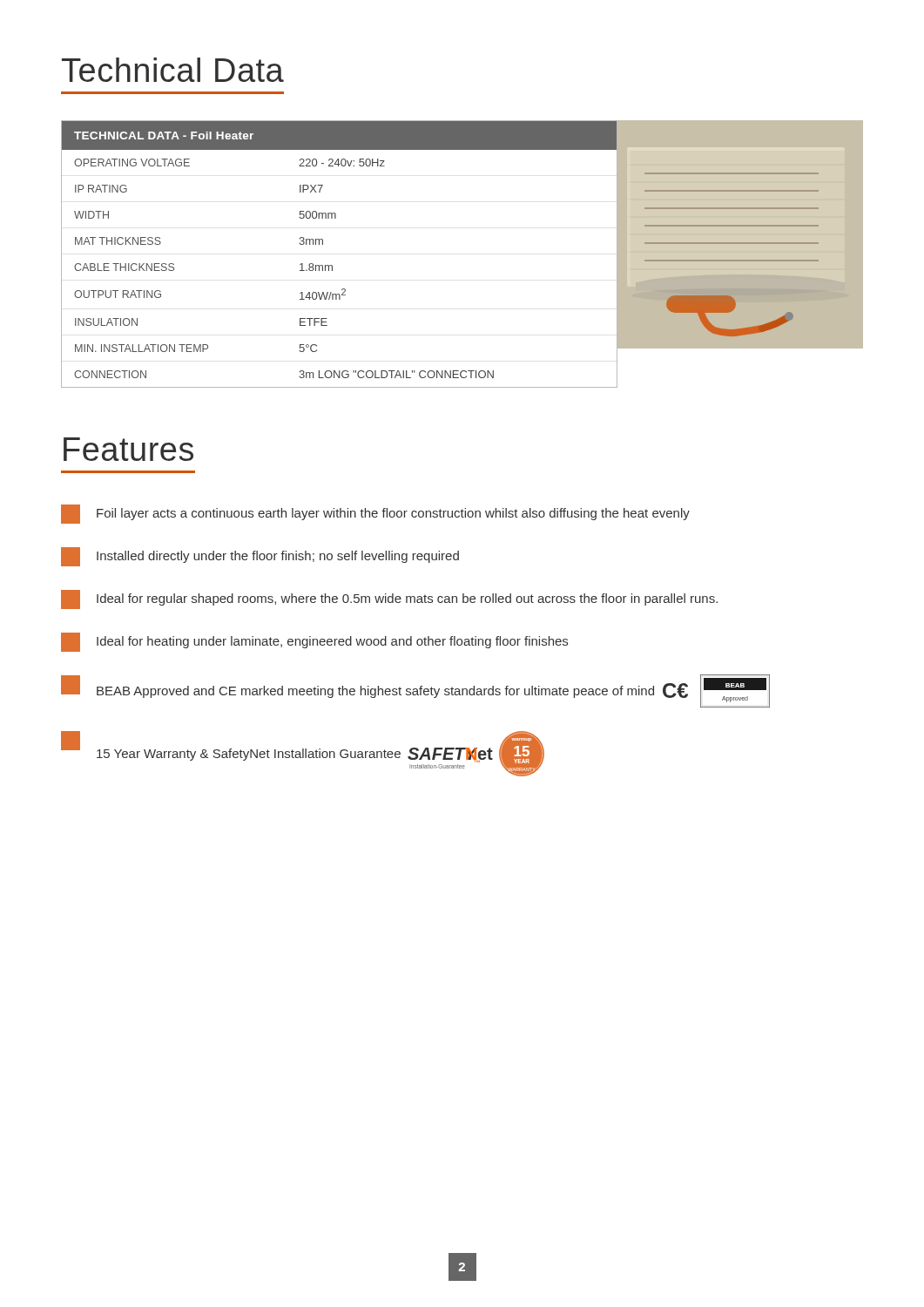This screenshot has height=1307, width=924.
Task: Click on the list item containing "Ideal for regular"
Action: click(462, 599)
